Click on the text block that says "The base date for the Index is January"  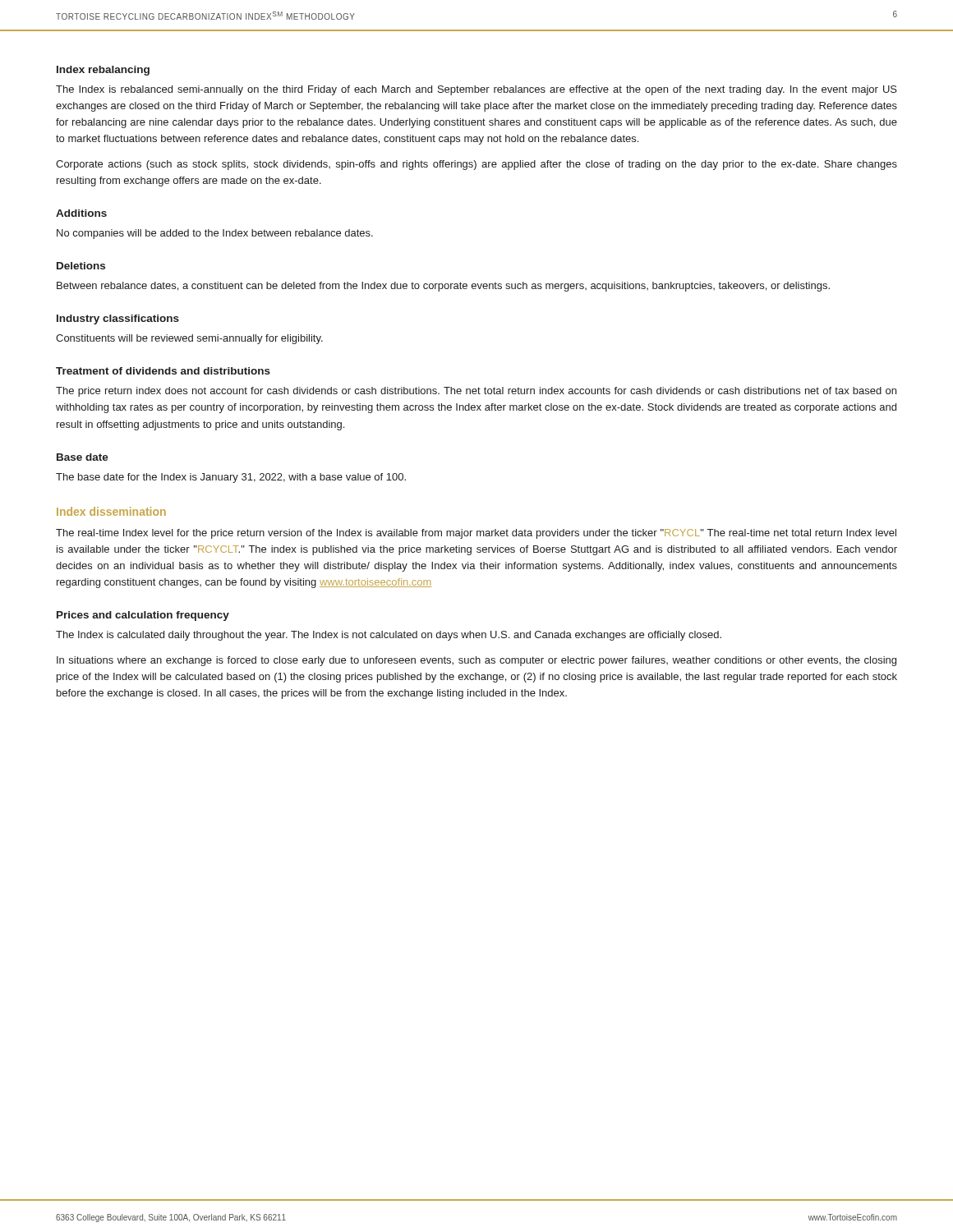point(231,477)
